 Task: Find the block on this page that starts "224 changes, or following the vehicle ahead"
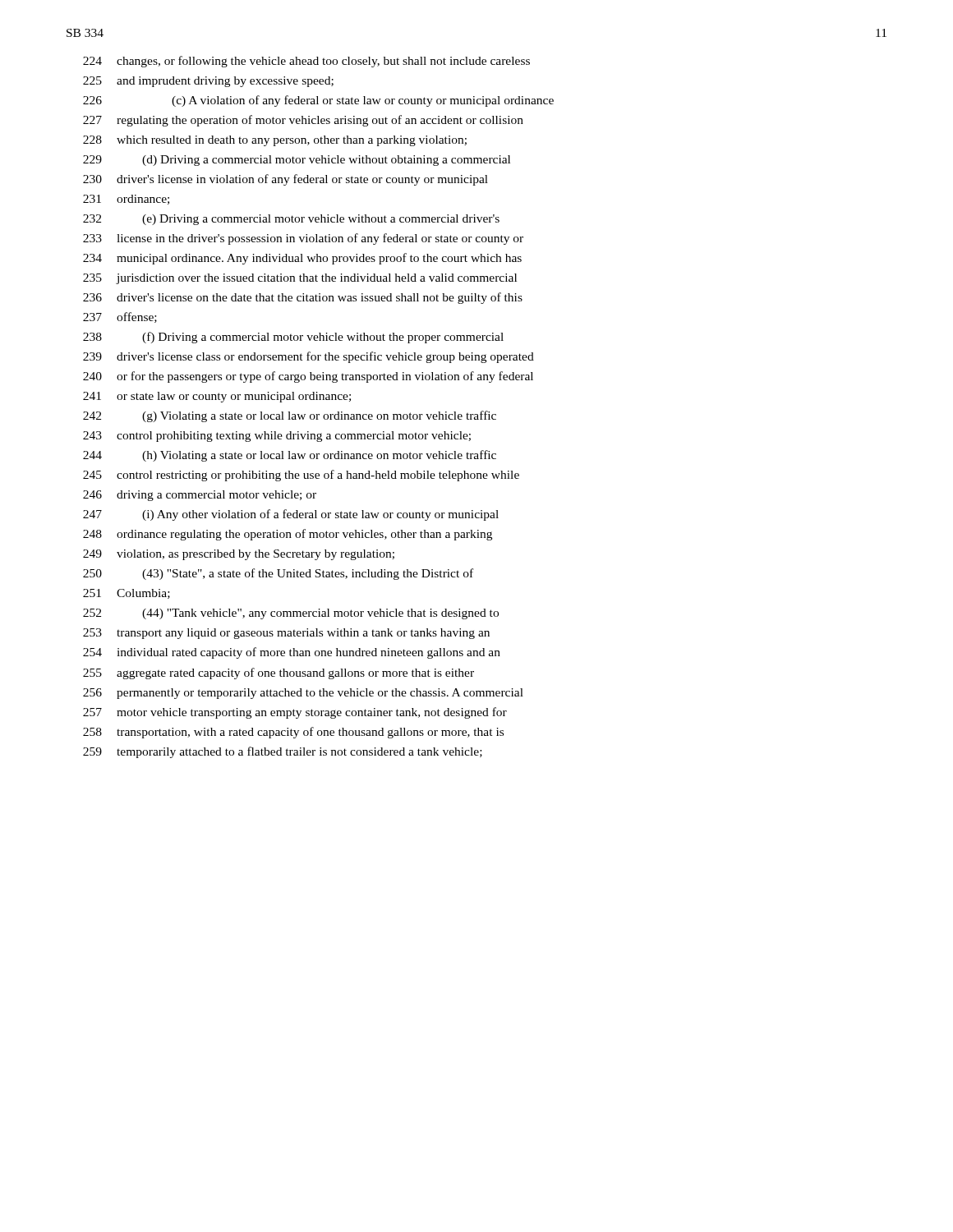476,71
